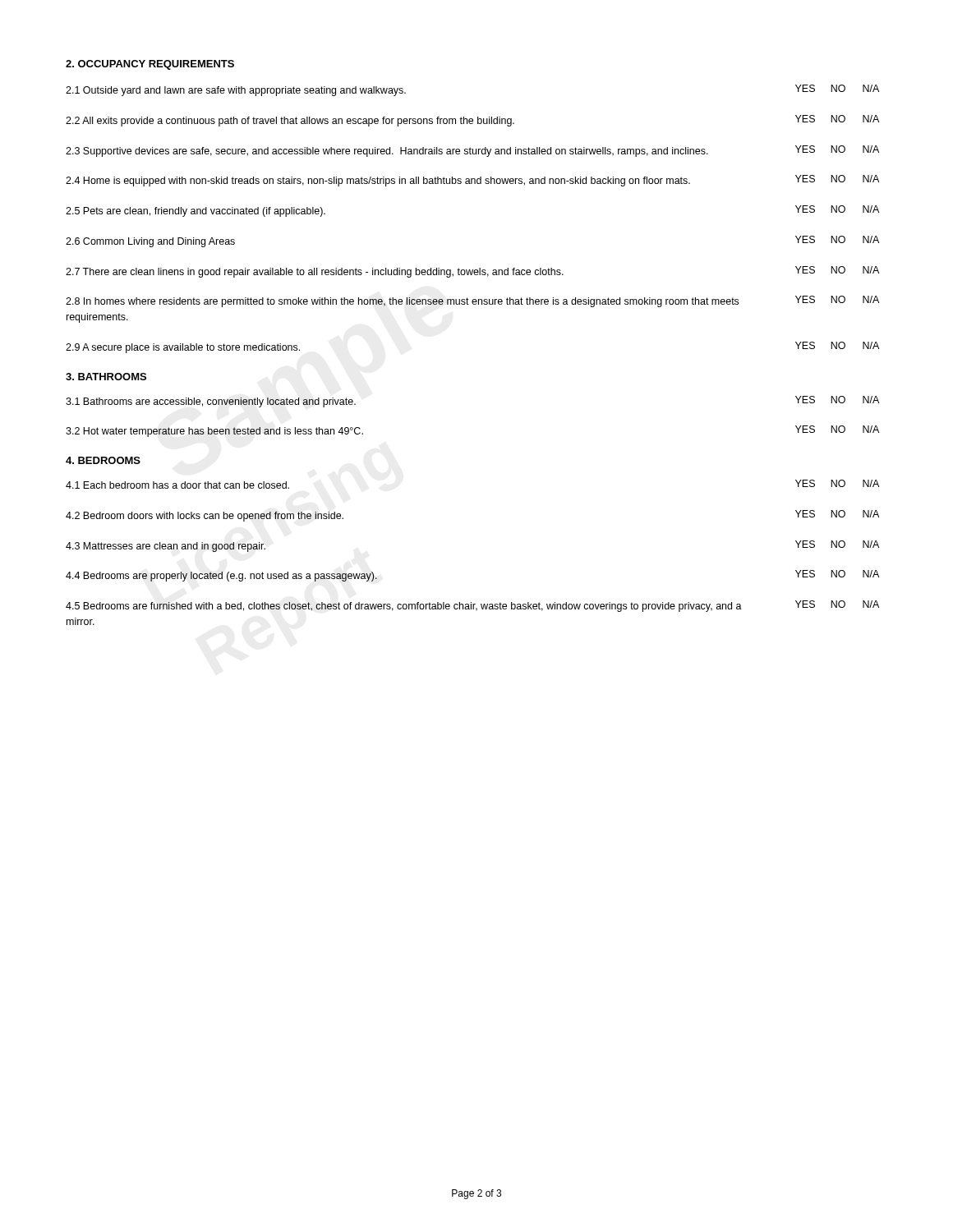Find the list item containing "2.8 In homes where residents are permitted"
Viewport: 953px width, 1232px height.
(476, 310)
